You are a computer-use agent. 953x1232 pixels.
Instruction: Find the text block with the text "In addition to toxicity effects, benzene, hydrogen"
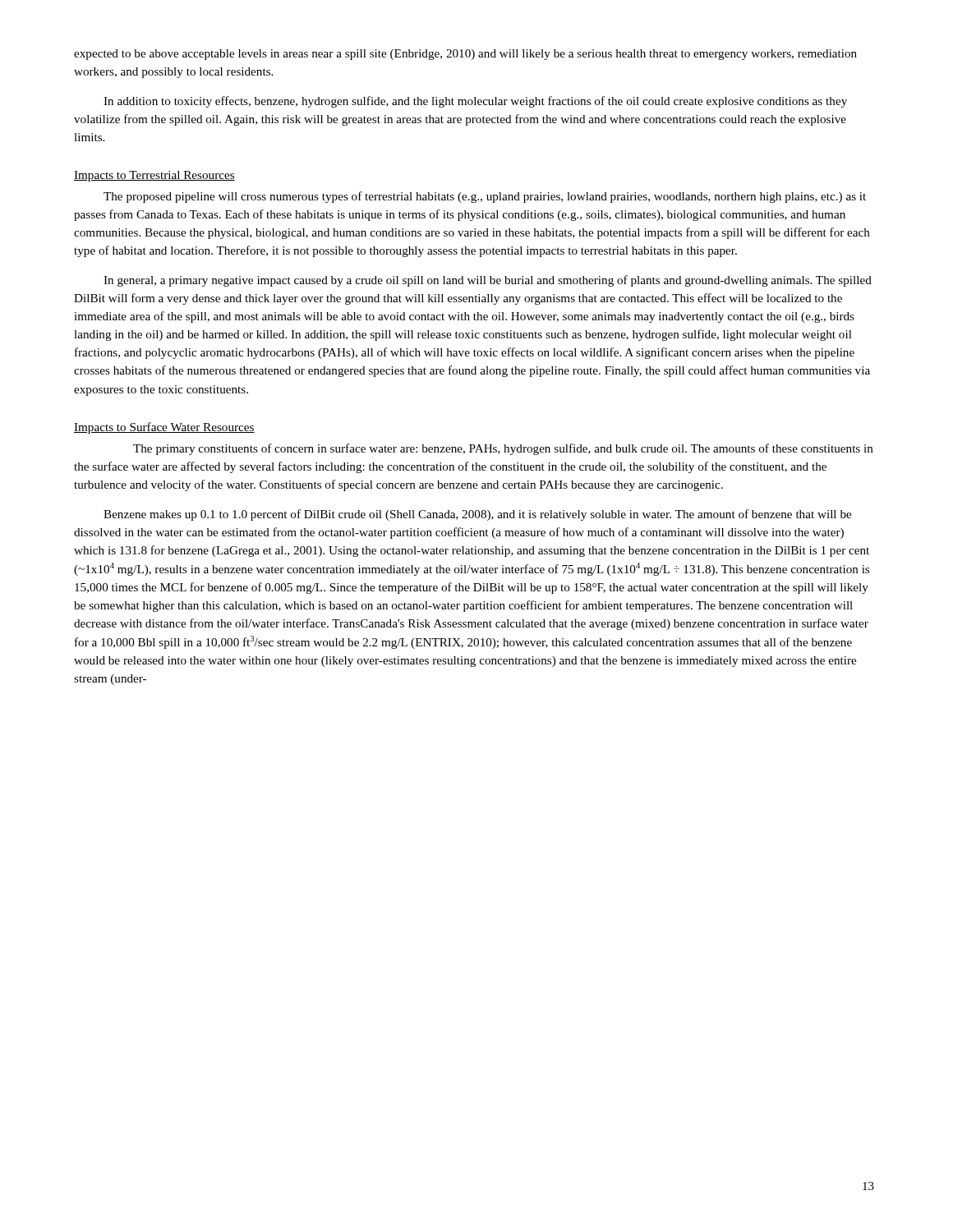pos(474,119)
